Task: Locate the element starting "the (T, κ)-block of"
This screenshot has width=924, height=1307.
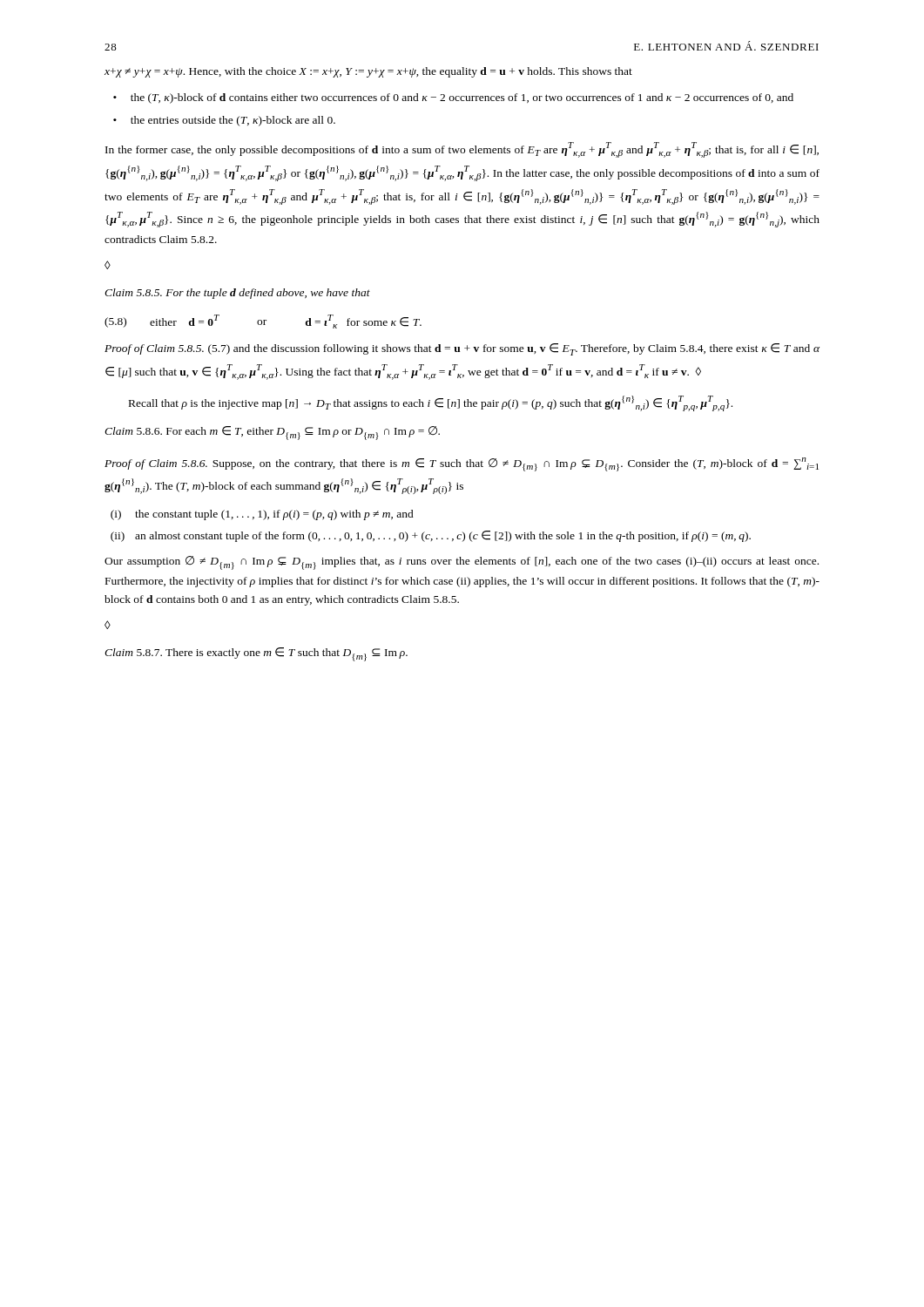Action: point(462,98)
